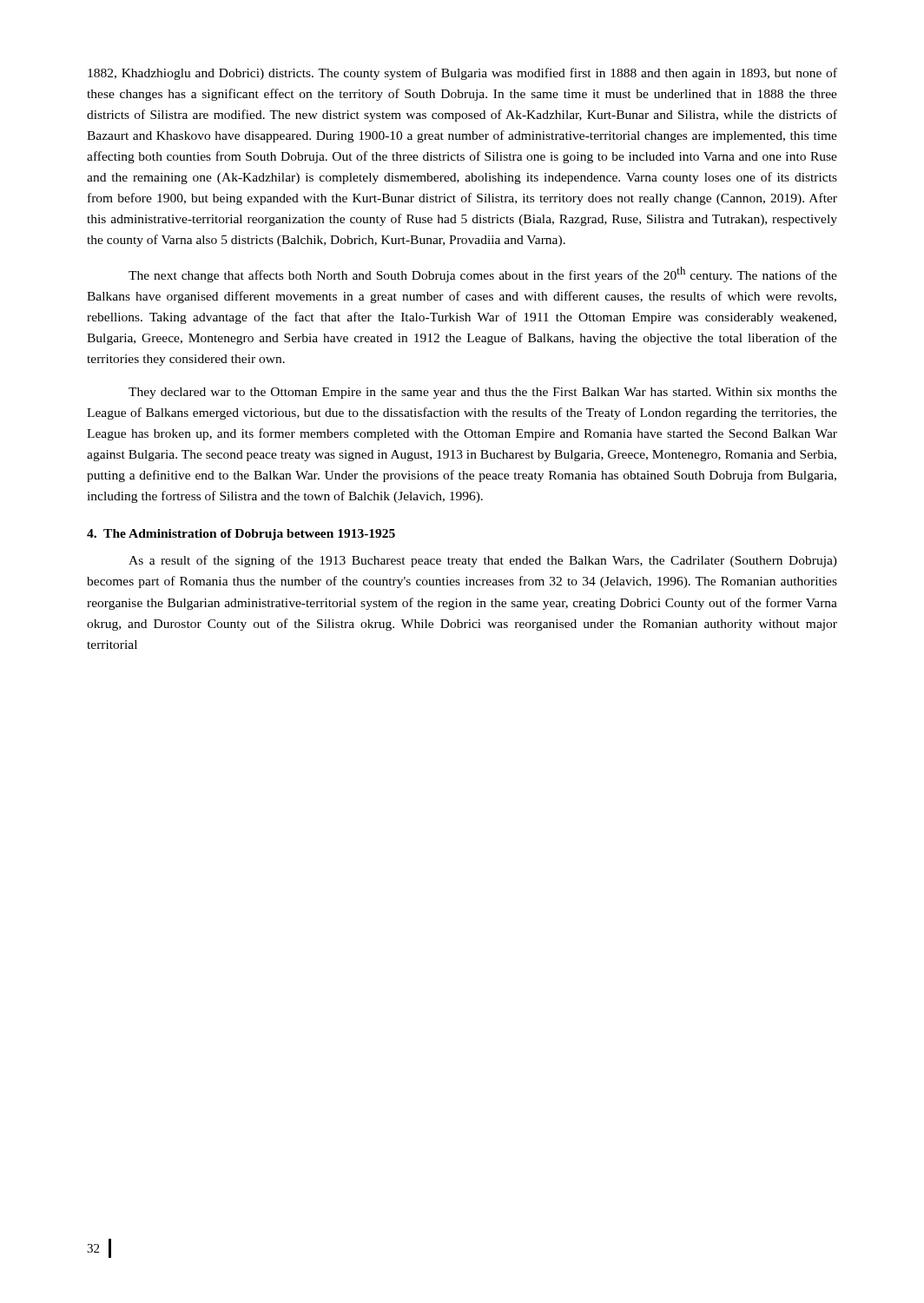Screen dimensions: 1303x924
Task: Locate the text "4. The Administration of Dobruja between 1913-1925"
Action: pos(241,533)
